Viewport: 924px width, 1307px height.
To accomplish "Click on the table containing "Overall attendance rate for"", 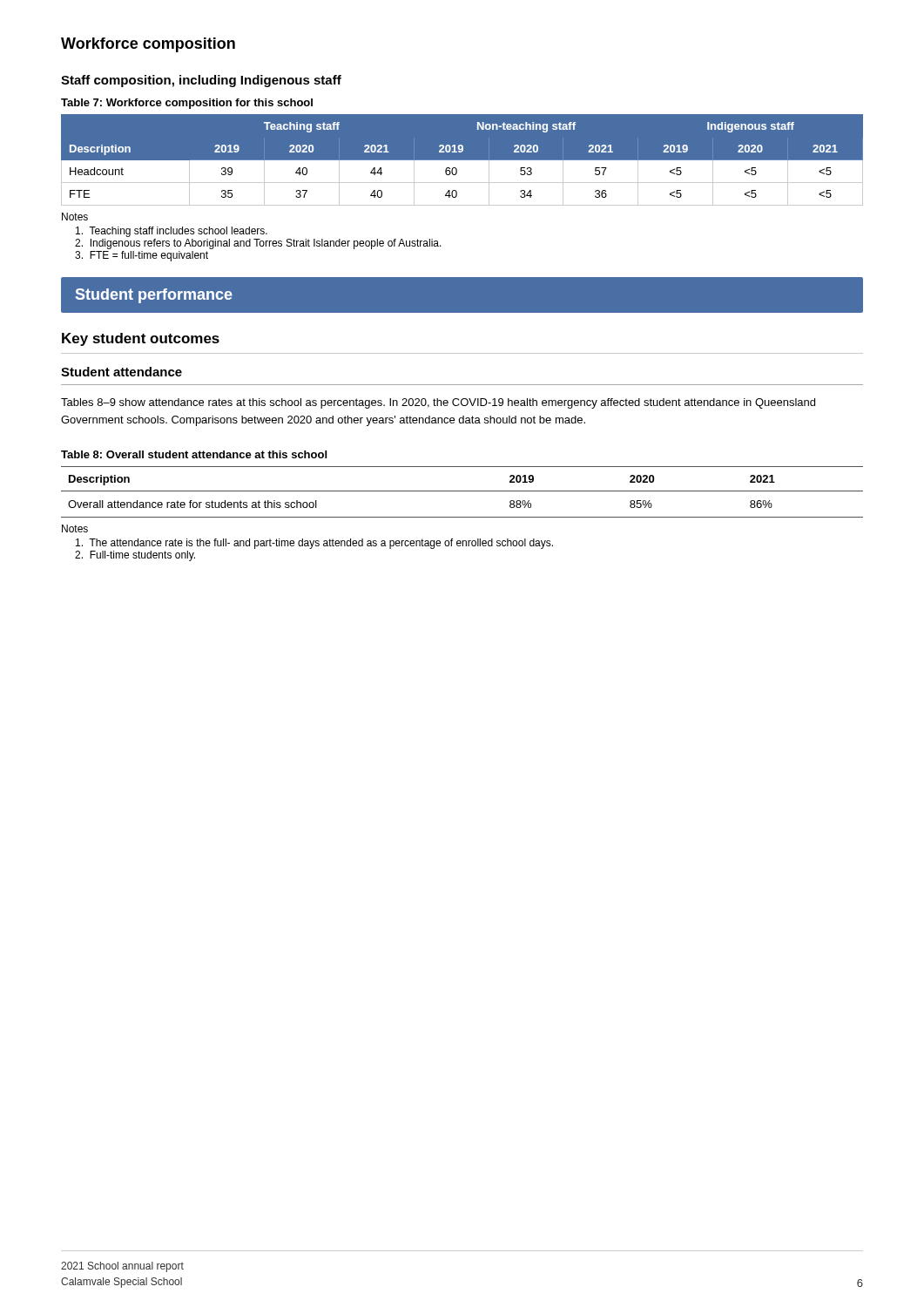I will coord(462,492).
